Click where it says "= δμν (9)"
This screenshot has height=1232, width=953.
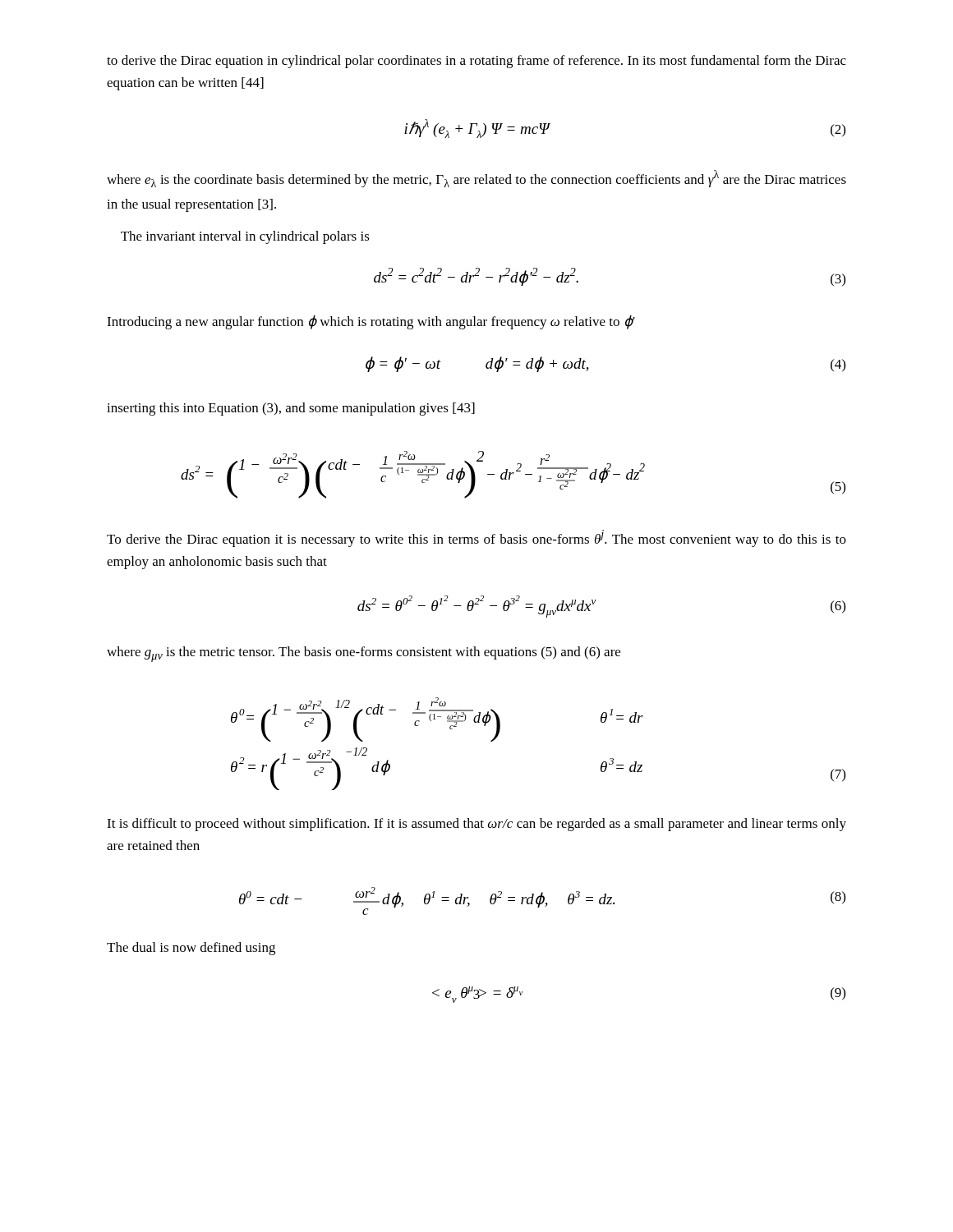[x=476, y=993]
